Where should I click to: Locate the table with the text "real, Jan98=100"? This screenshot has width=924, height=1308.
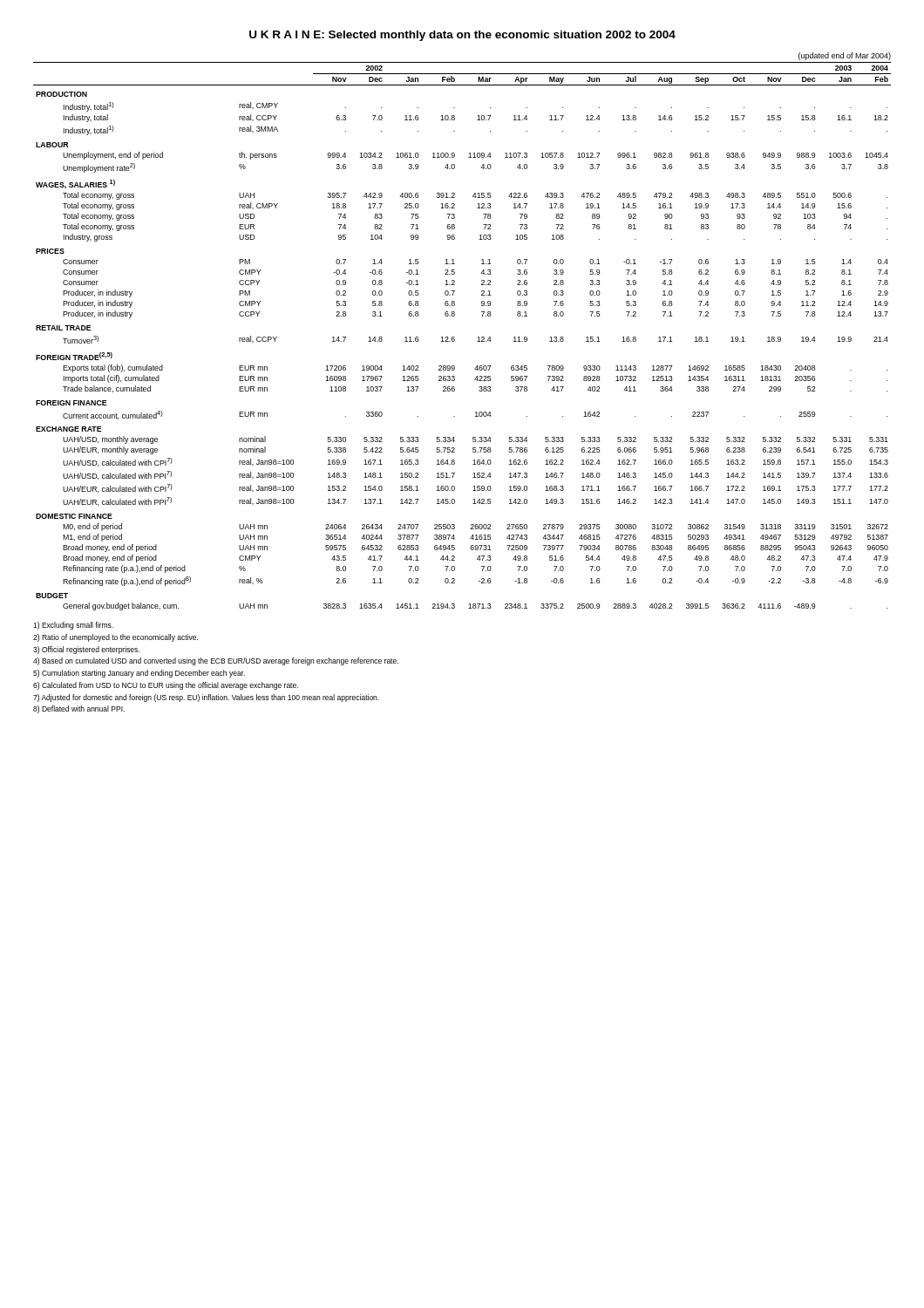point(462,331)
